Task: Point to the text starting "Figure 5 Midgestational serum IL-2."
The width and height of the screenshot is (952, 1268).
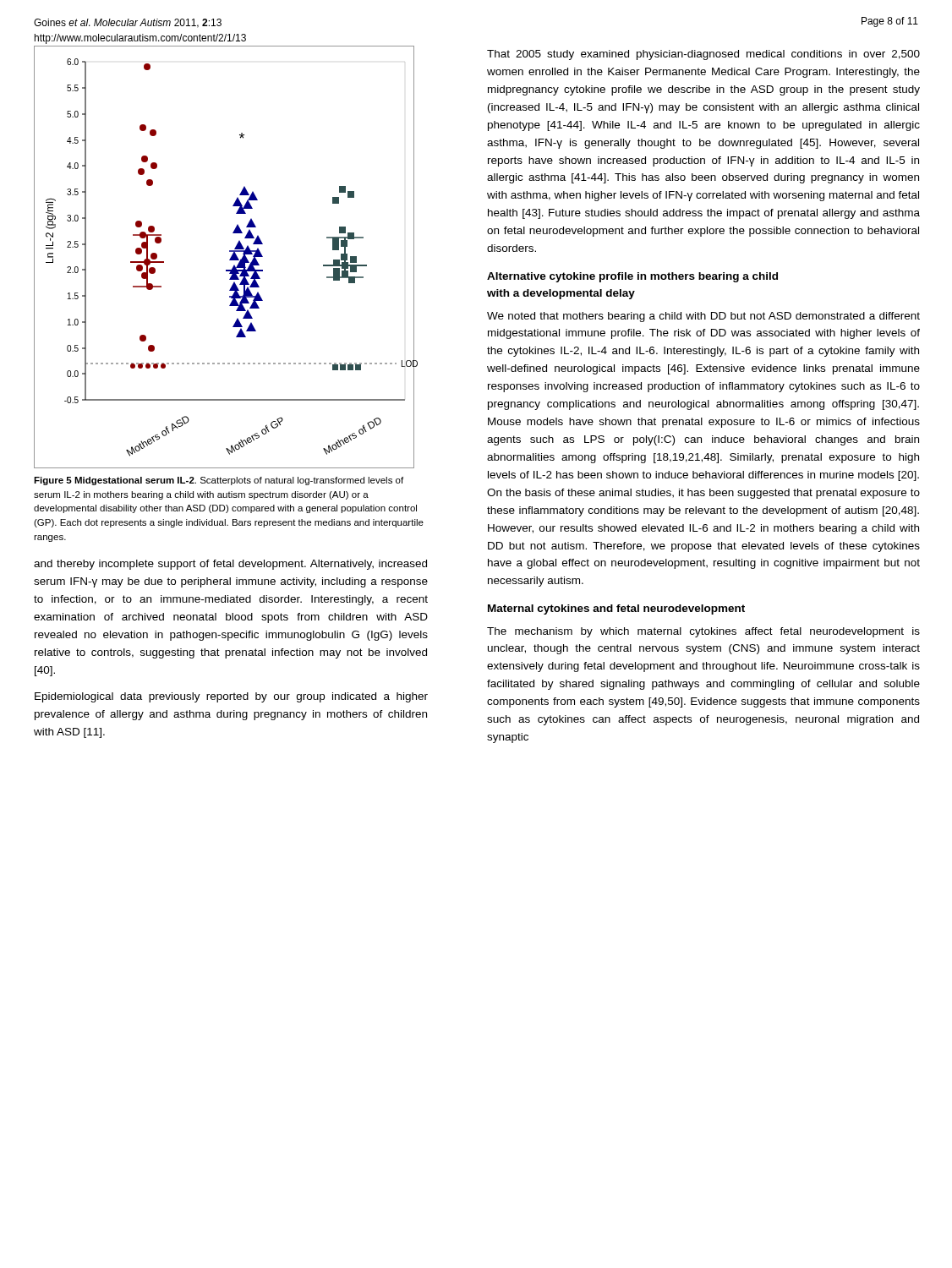Action: pos(229,508)
